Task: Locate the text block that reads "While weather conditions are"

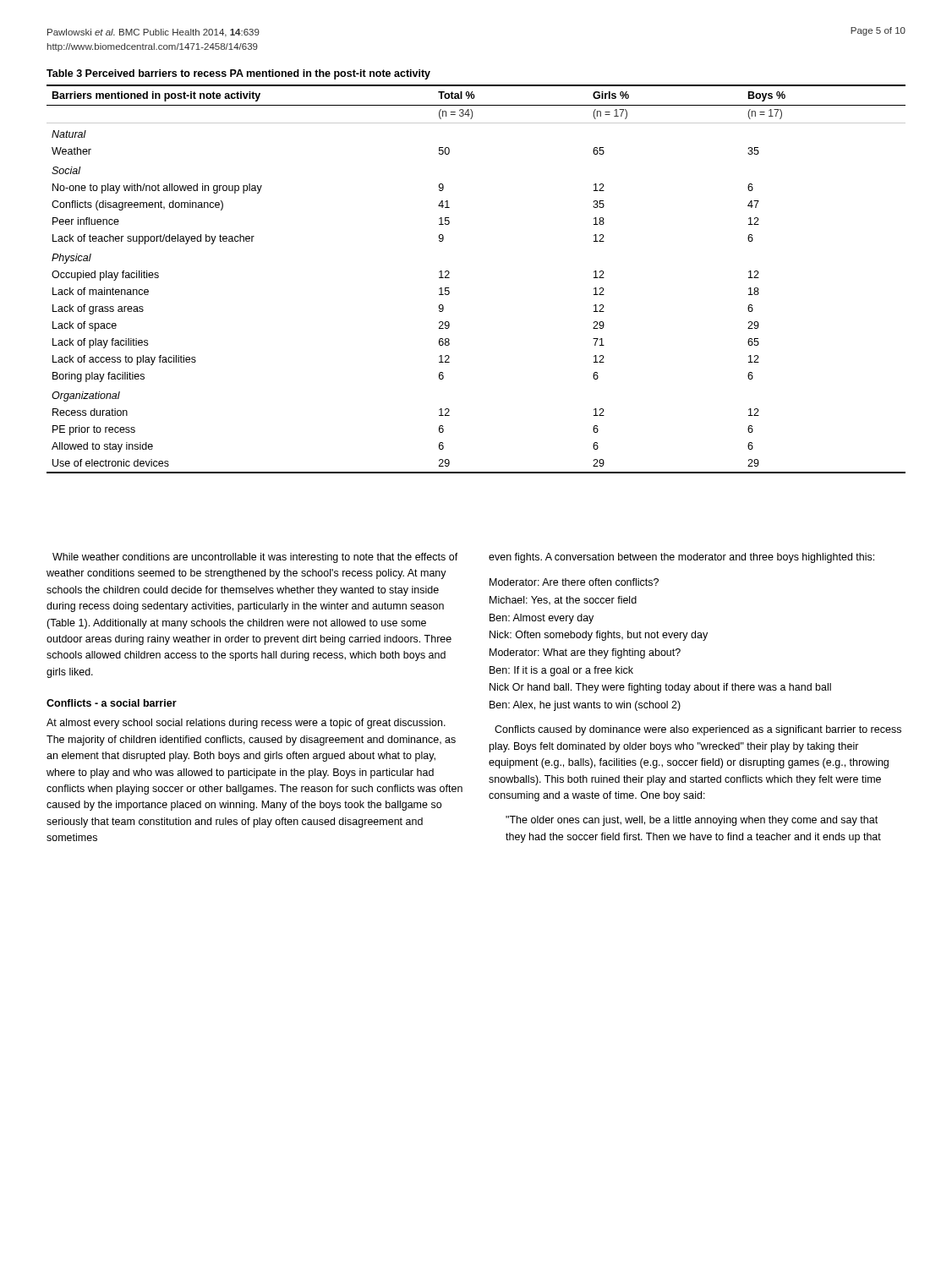Action: pos(252,614)
